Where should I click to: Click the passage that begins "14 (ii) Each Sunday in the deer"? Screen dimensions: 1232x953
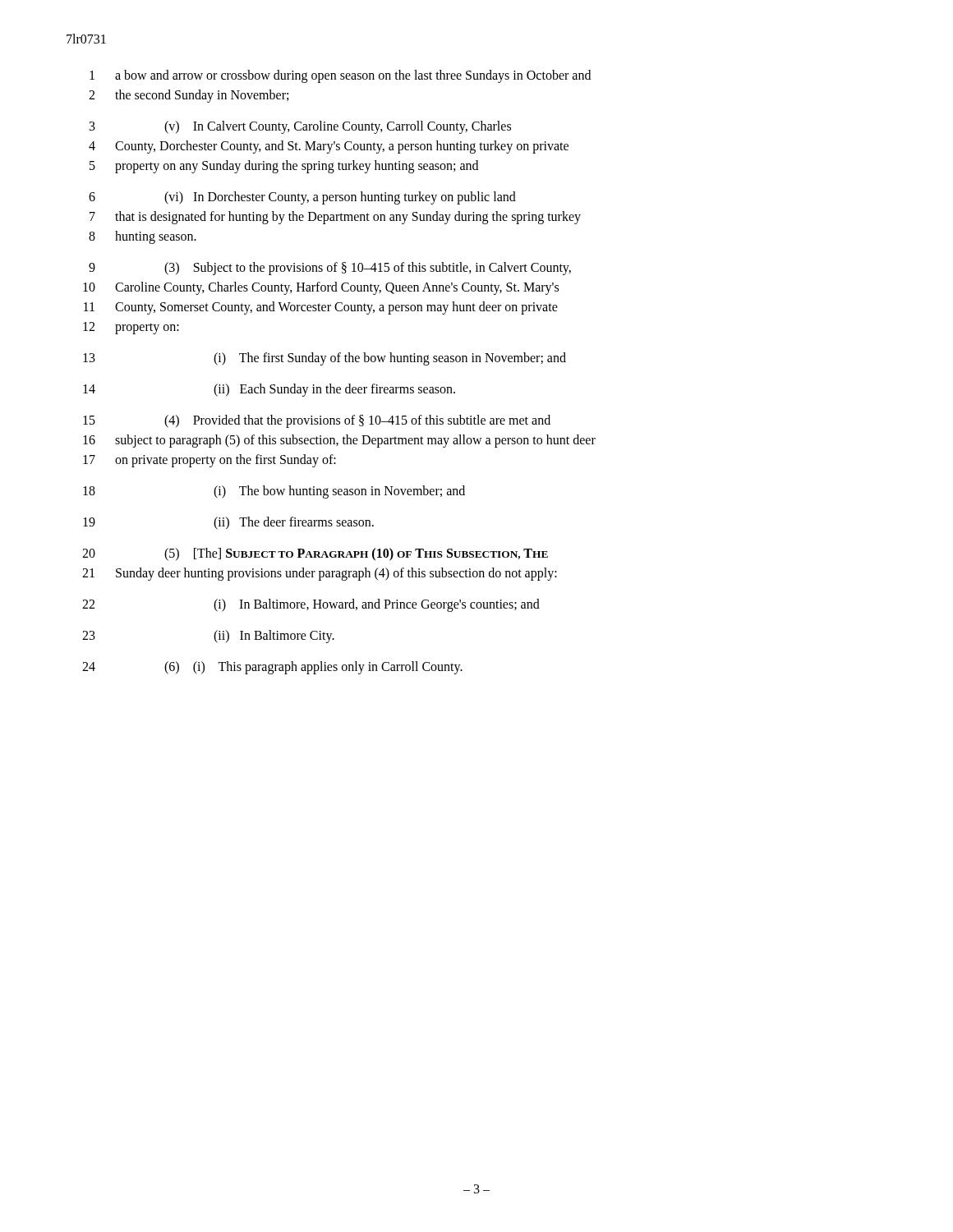pyautogui.click(x=269, y=390)
